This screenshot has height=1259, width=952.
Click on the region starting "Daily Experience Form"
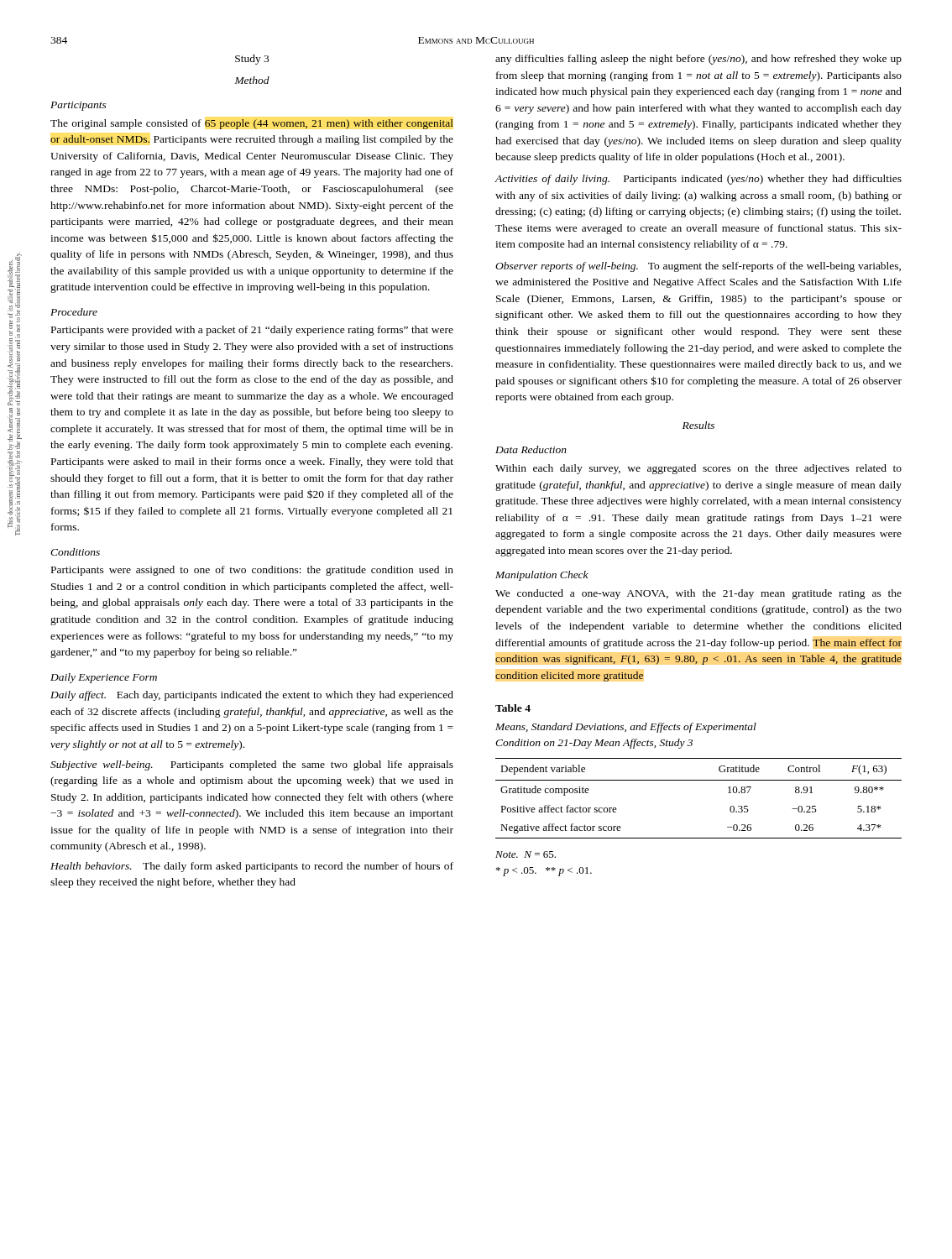104,677
